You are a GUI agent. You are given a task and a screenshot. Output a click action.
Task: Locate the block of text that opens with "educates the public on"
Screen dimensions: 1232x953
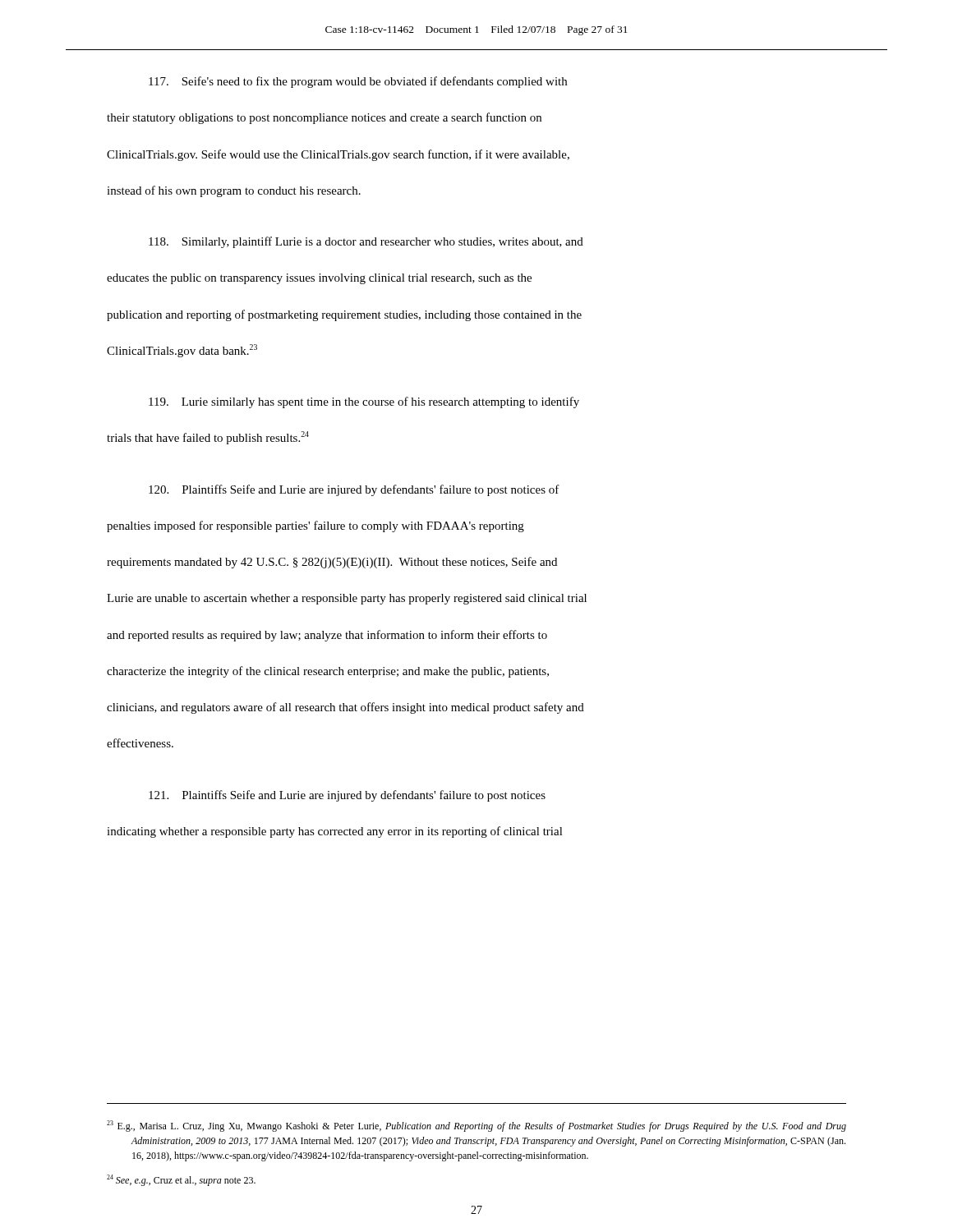(x=319, y=278)
